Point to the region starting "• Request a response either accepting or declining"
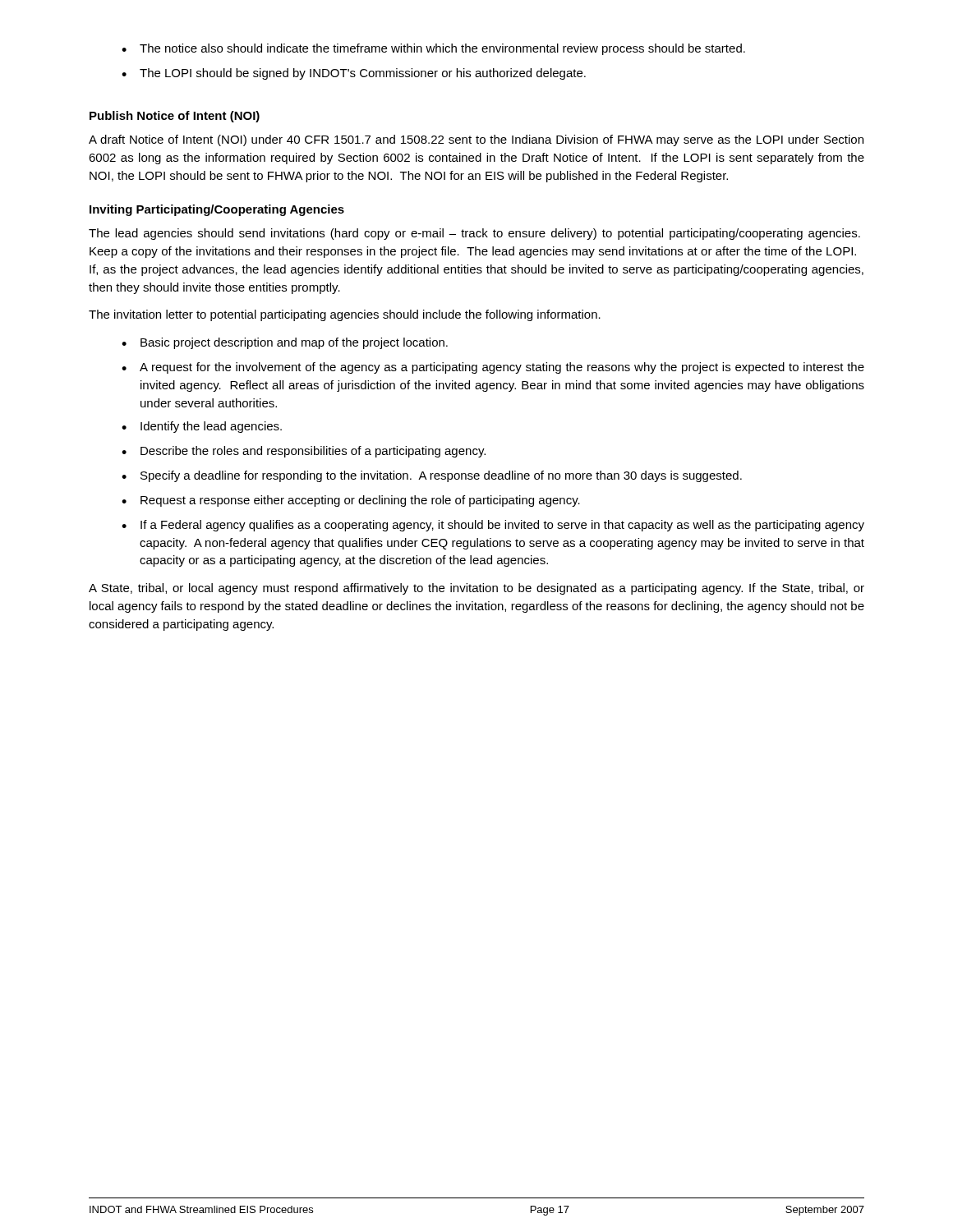Screen dimensions: 1232x953 (x=493, y=502)
